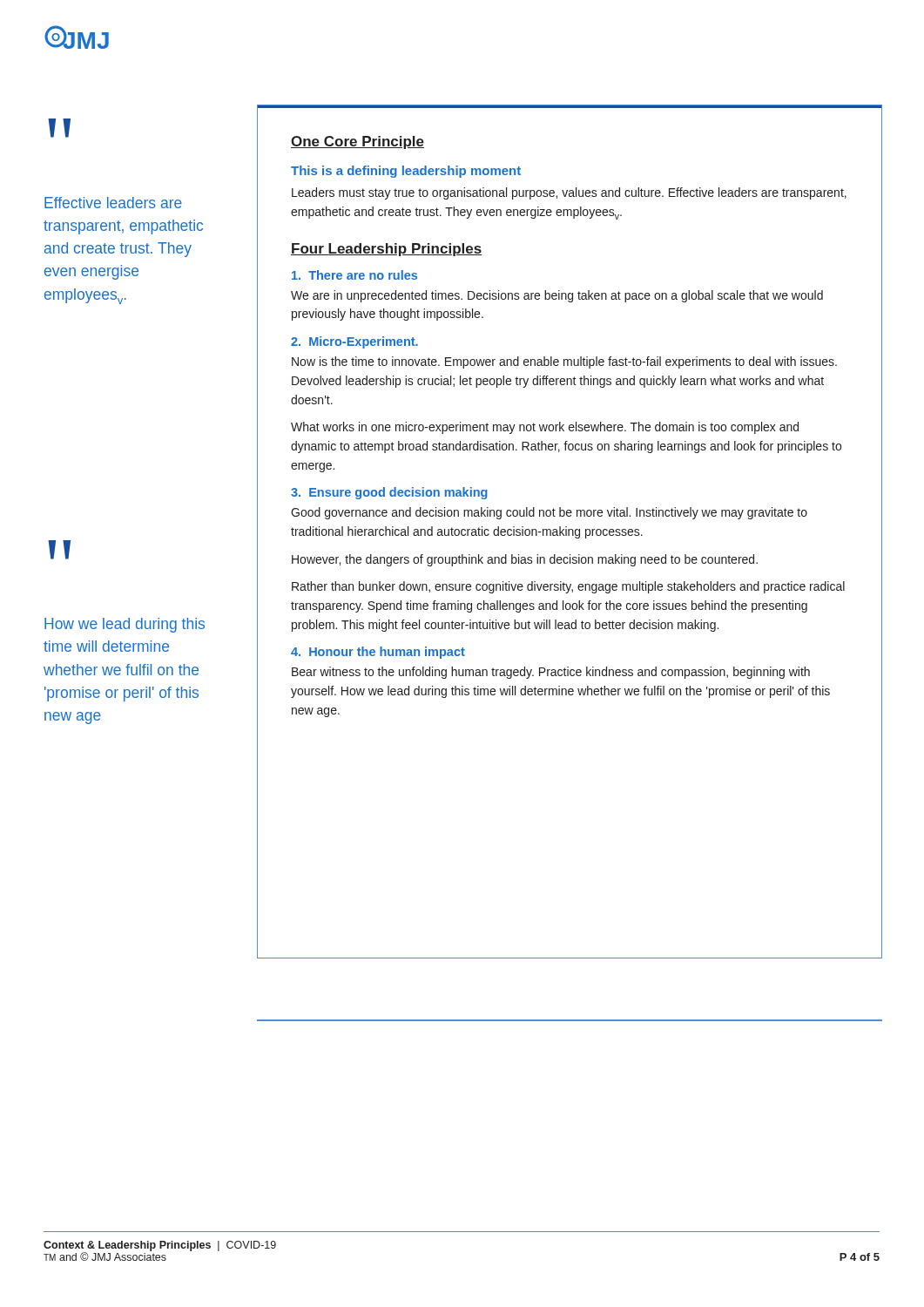Find the element starting "We are in unprecedented times. Decisions are being"
The height and width of the screenshot is (1307, 924).
[x=570, y=305]
